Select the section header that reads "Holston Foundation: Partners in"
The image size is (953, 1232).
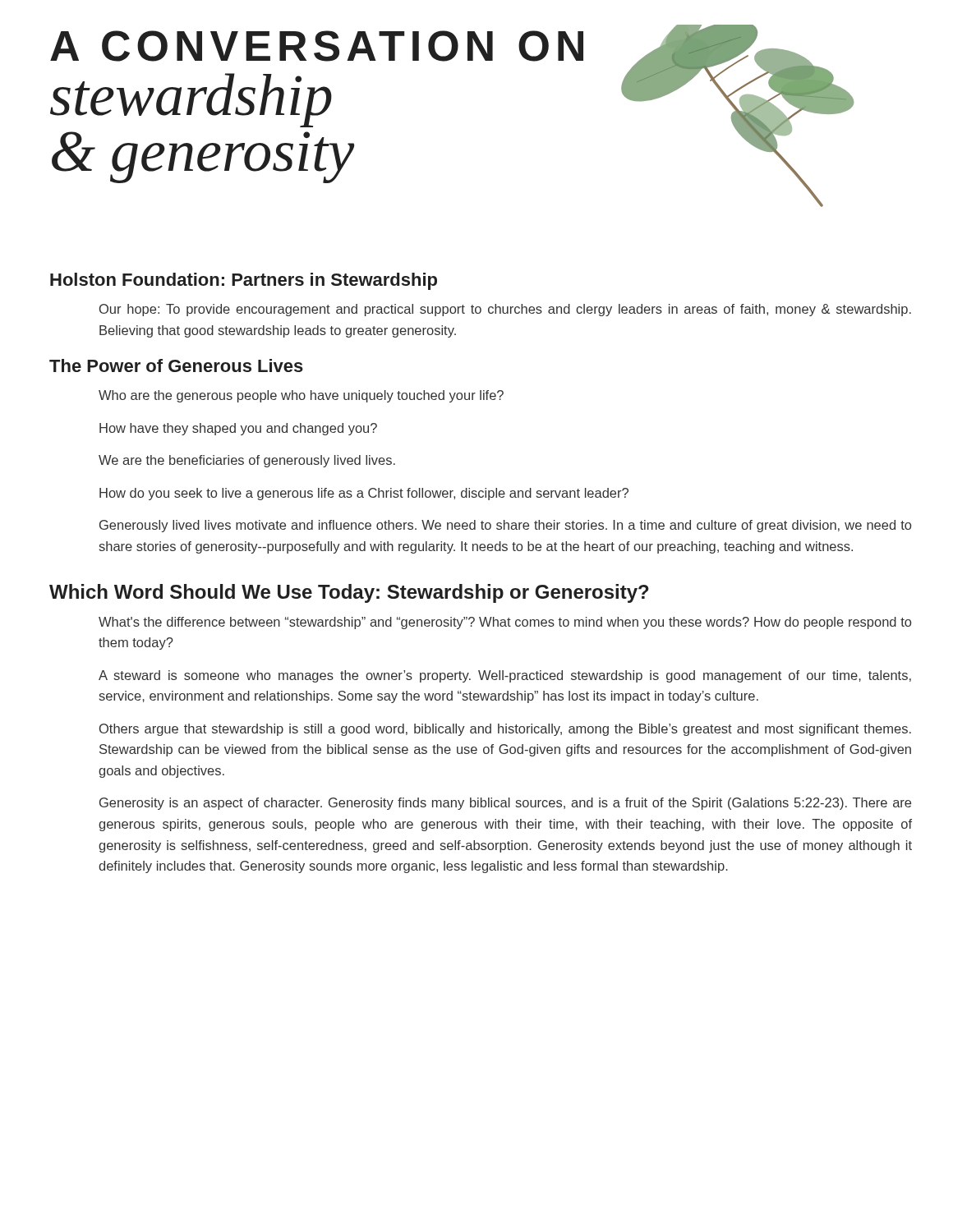244,280
